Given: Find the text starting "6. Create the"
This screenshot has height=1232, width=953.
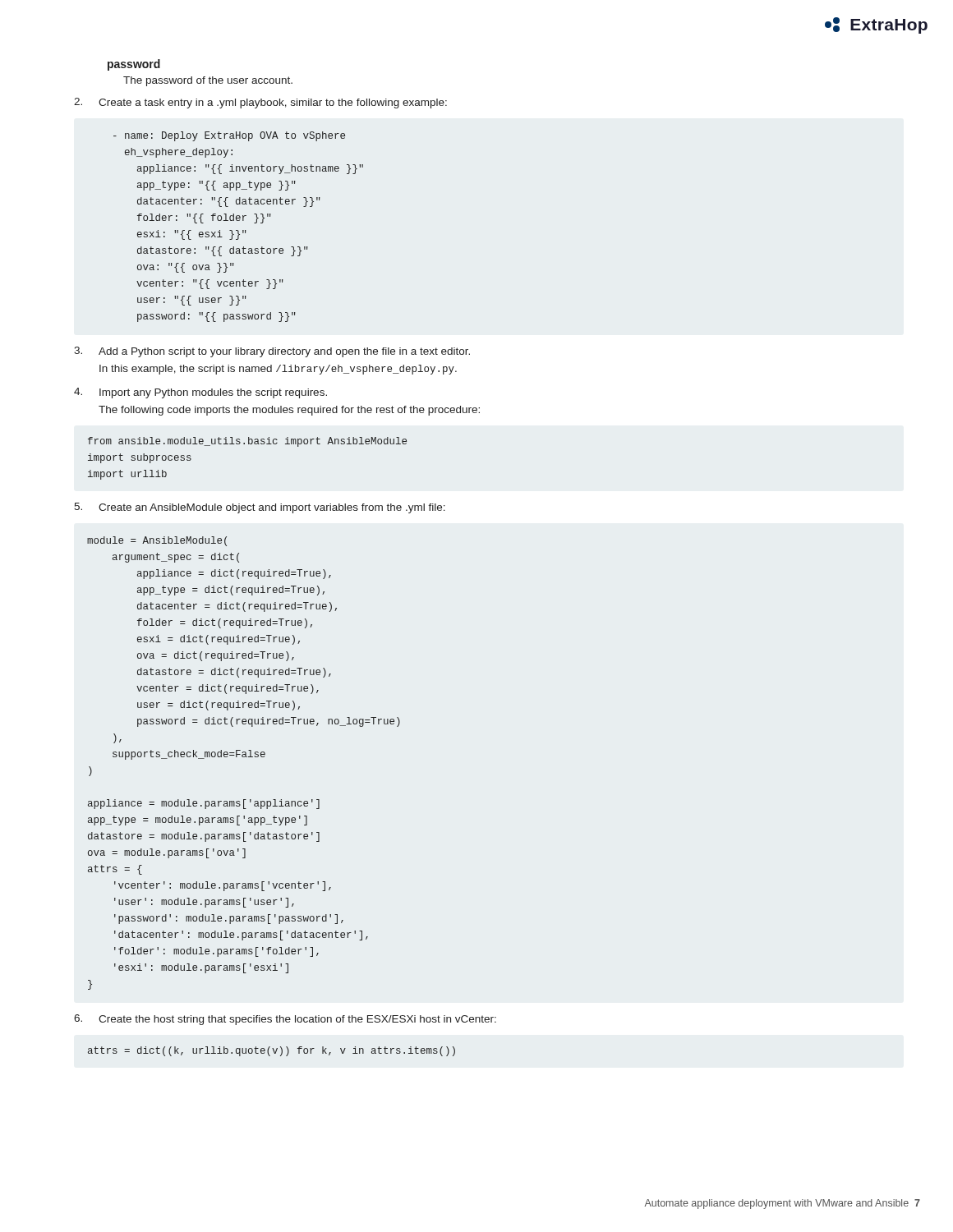Looking at the screenshot, I should tap(489, 1020).
